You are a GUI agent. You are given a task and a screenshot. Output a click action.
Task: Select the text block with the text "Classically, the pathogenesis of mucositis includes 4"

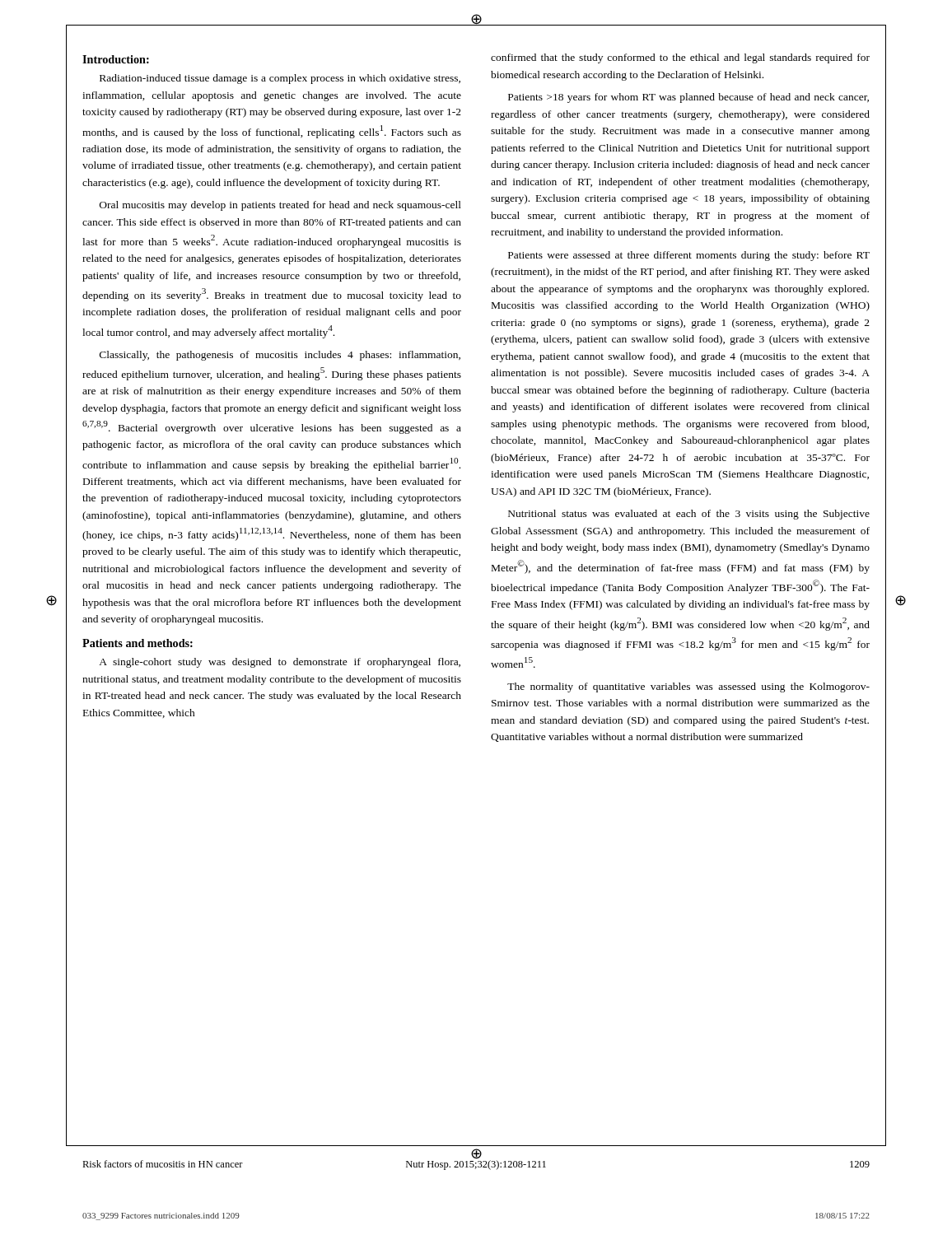coord(272,487)
